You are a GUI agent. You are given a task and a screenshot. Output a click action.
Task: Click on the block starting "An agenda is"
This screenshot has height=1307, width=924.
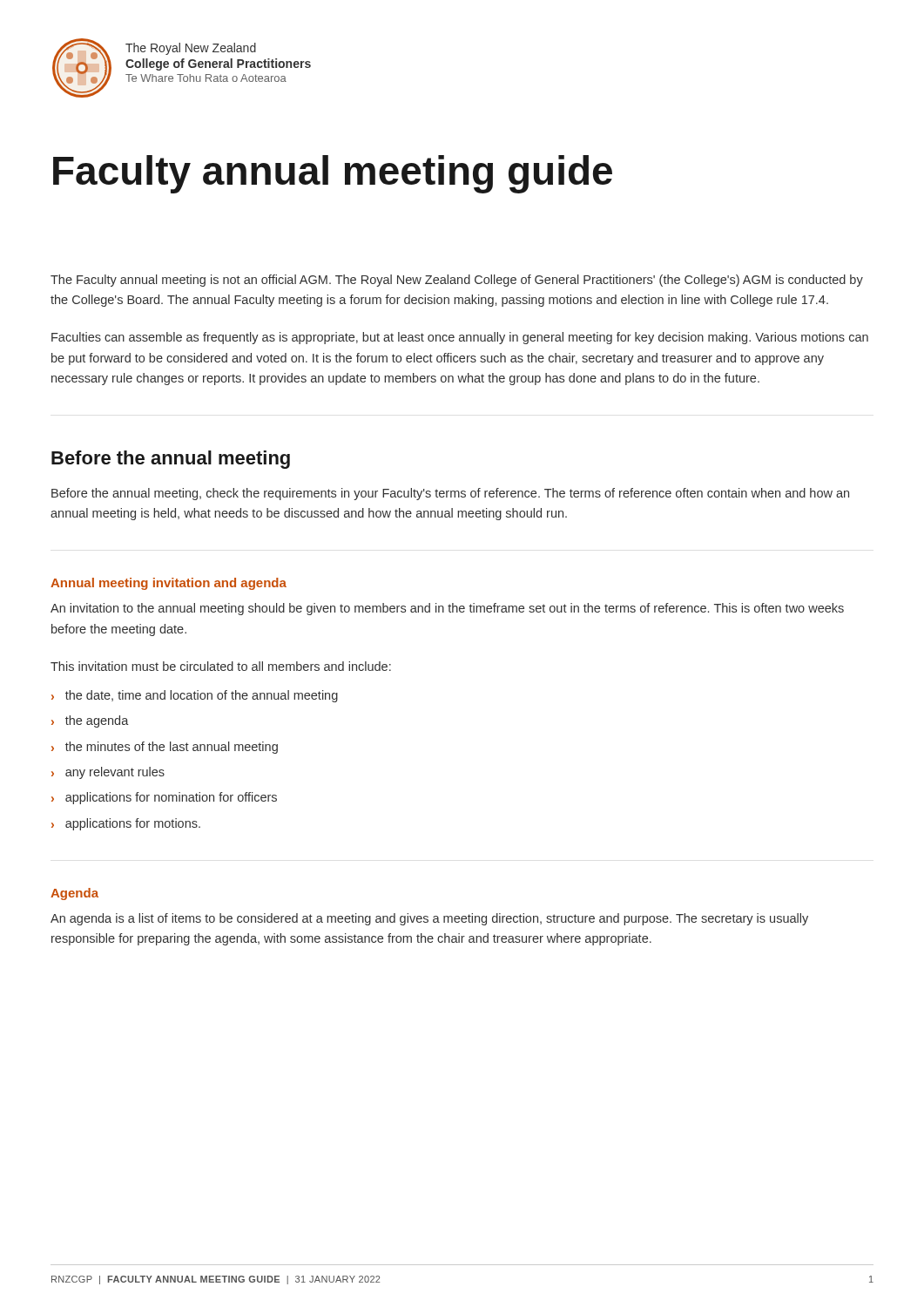pos(429,929)
